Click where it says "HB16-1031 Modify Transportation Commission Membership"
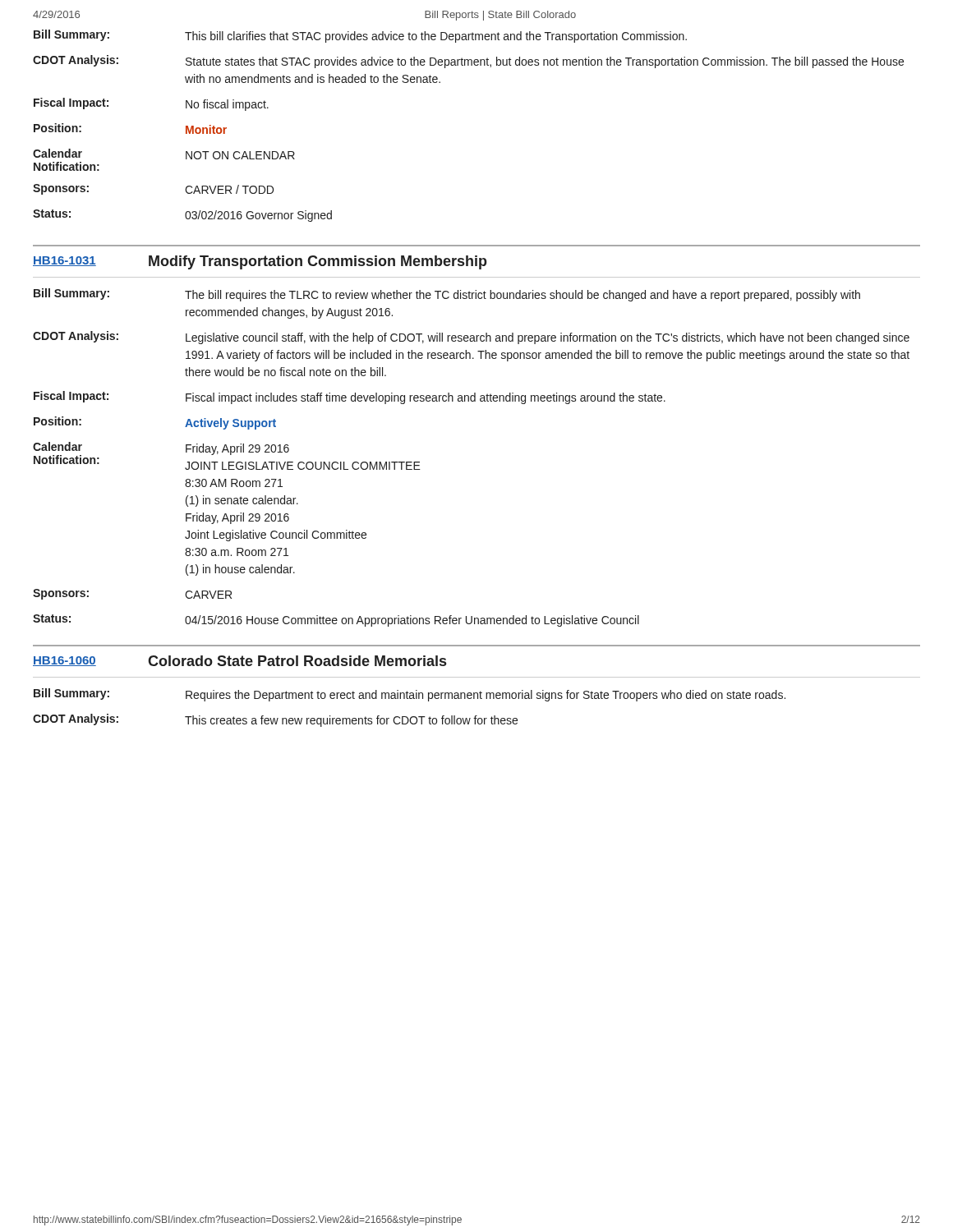 point(260,262)
